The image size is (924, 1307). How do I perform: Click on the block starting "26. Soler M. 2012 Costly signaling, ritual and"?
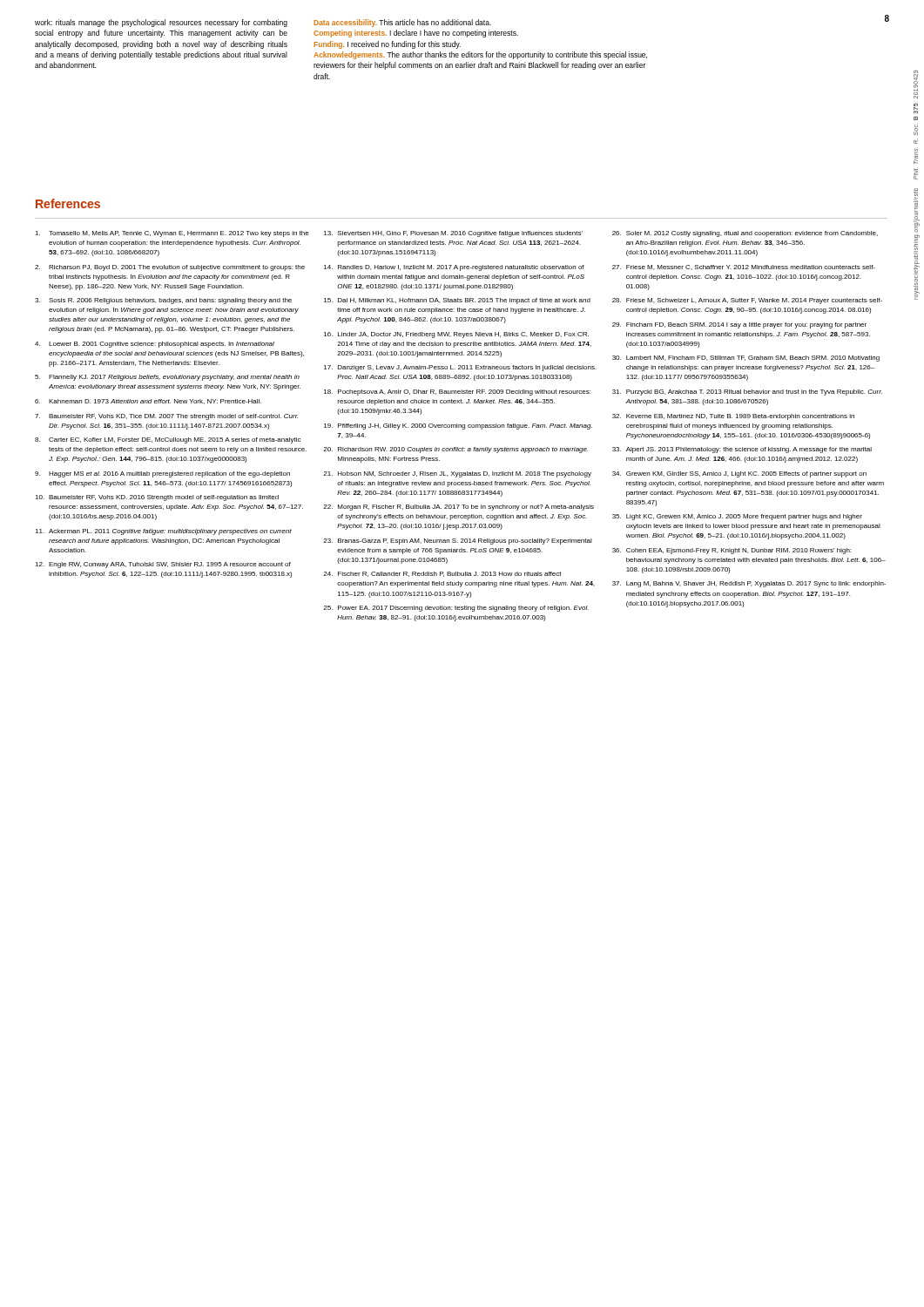tap(749, 243)
